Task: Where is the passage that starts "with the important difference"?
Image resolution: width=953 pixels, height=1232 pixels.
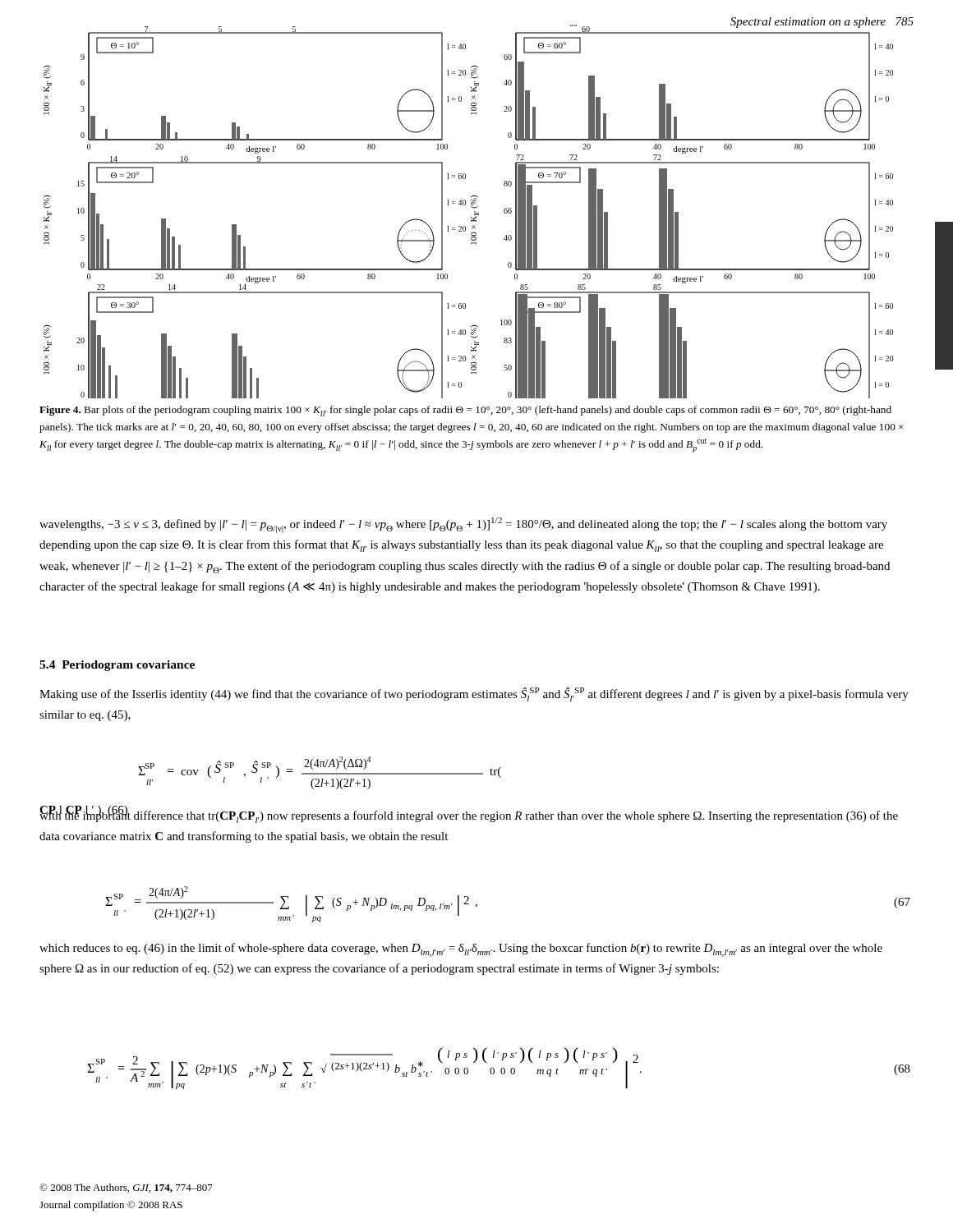Action: pyautogui.click(x=469, y=826)
